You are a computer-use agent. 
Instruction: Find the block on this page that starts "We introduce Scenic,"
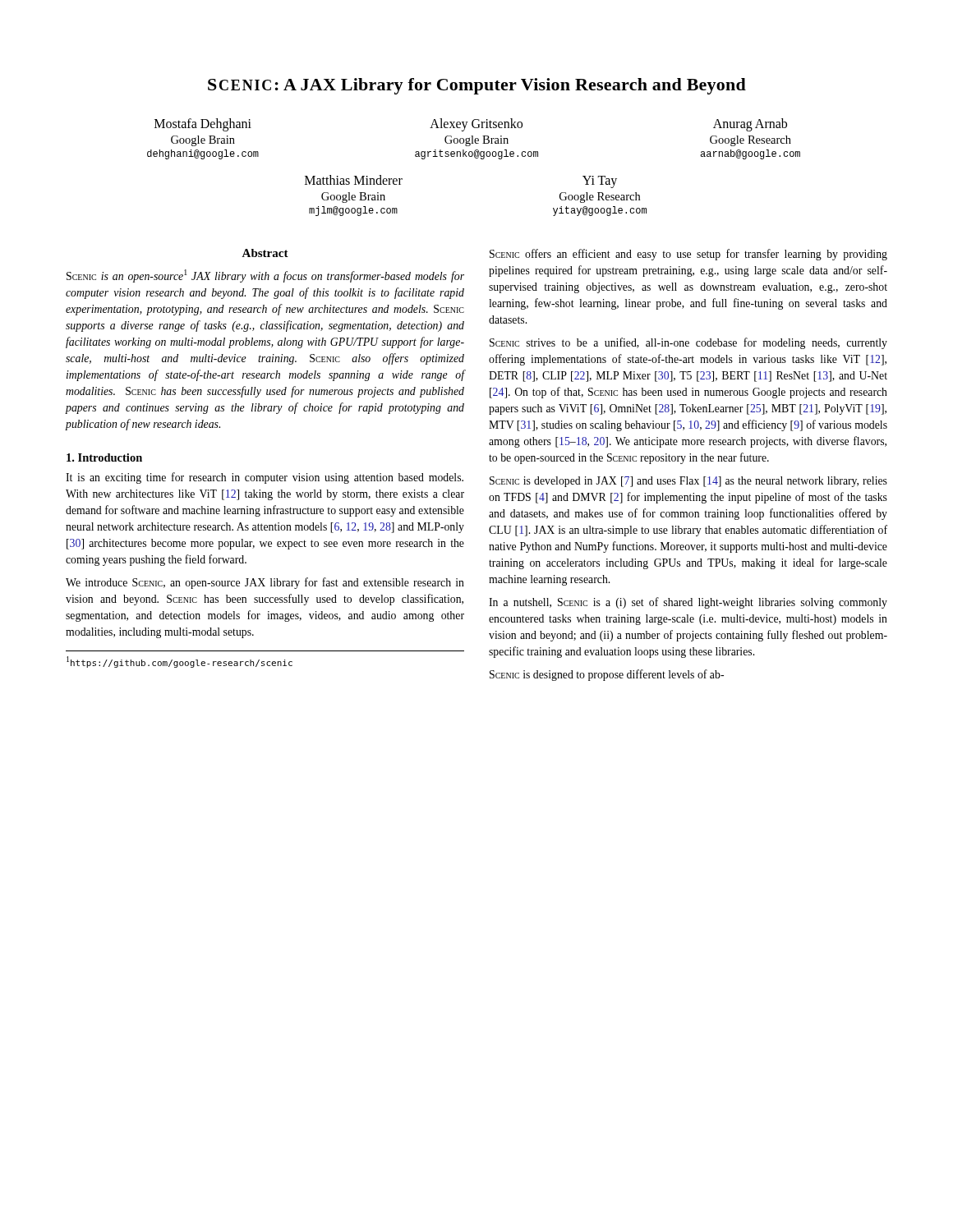265,607
